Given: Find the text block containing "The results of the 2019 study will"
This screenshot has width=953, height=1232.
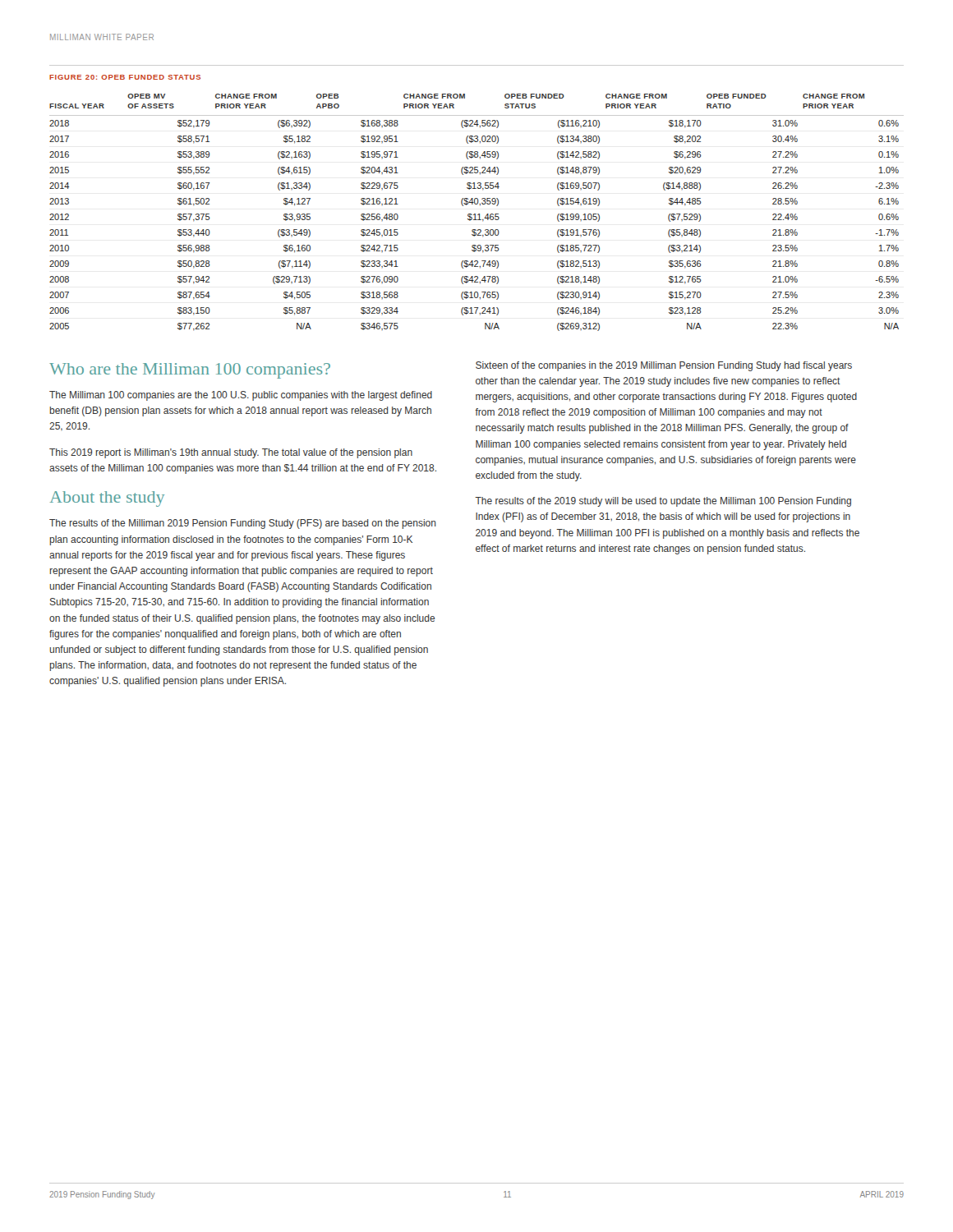Looking at the screenshot, I should (x=667, y=525).
